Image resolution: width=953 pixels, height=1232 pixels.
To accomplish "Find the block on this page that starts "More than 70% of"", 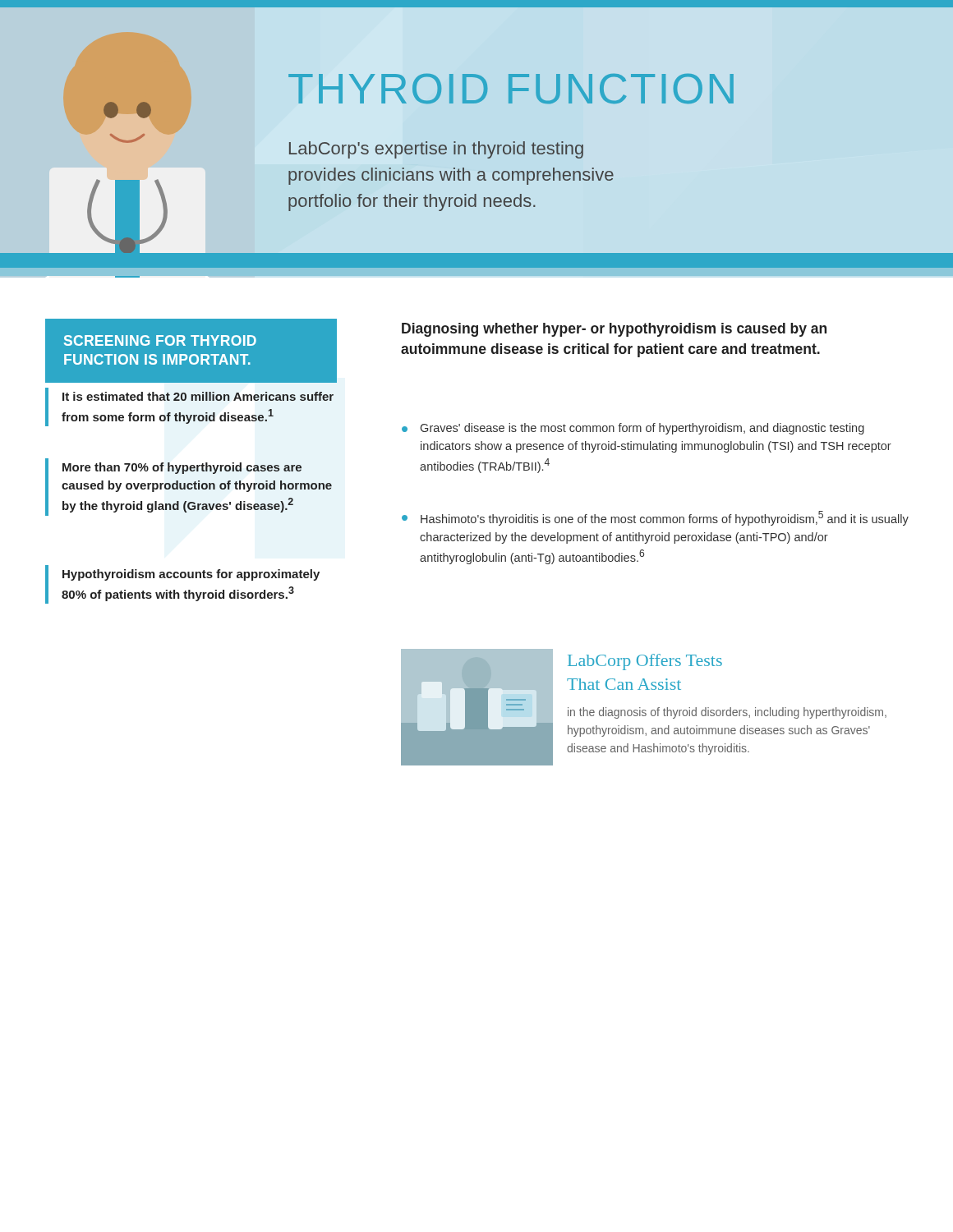I will coord(199,487).
